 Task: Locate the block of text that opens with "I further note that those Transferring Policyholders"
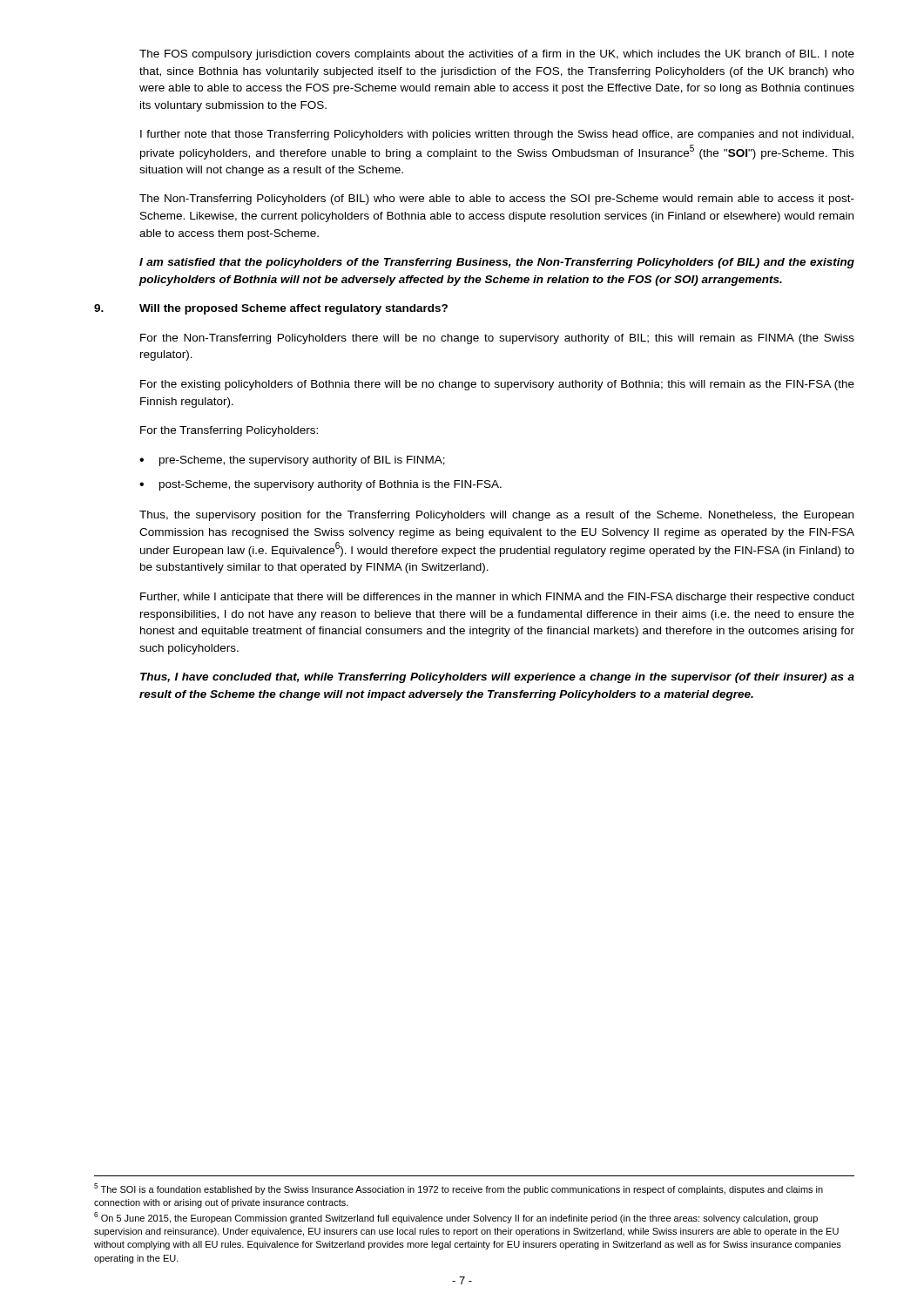497,152
